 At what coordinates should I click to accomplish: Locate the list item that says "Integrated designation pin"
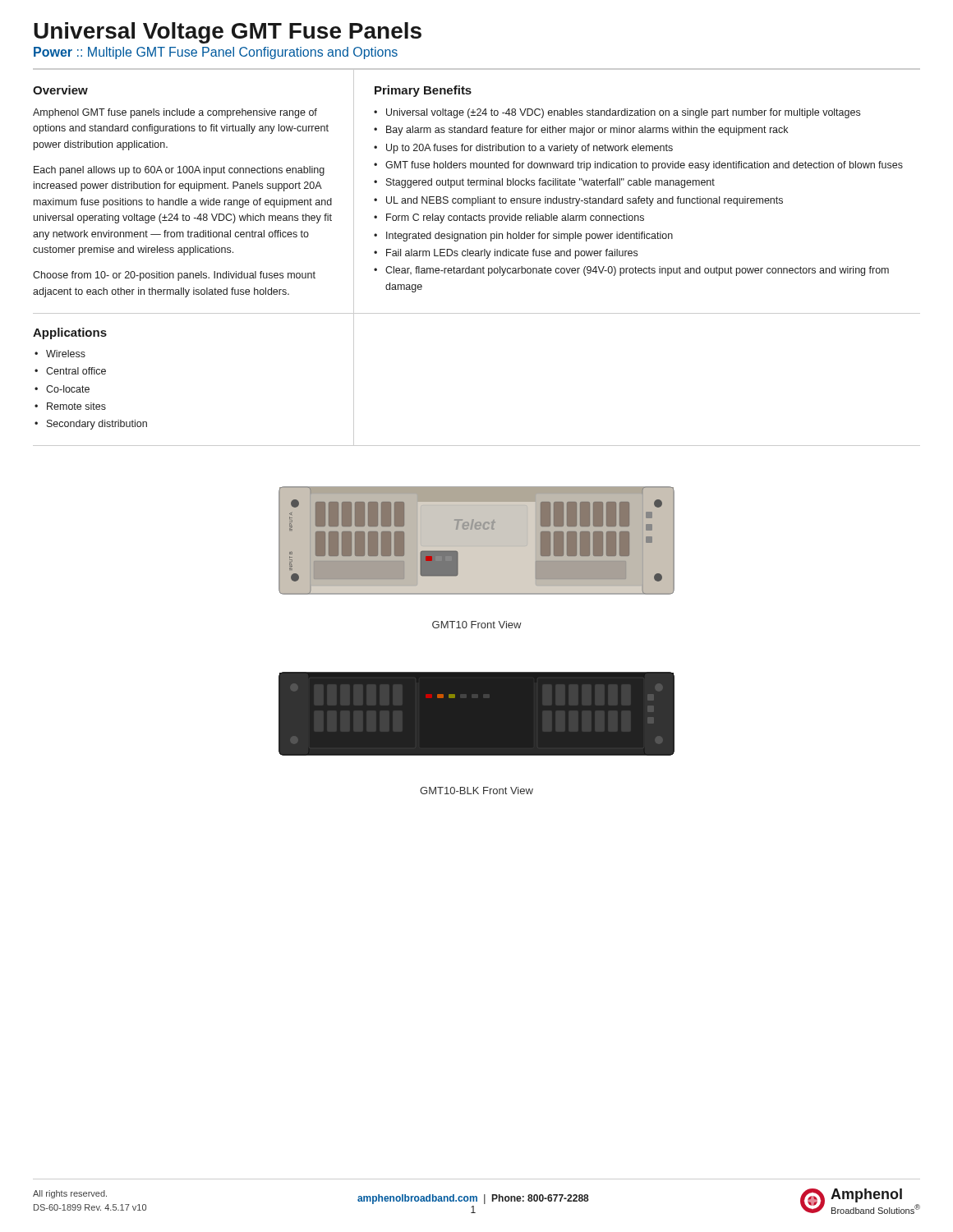click(x=529, y=235)
